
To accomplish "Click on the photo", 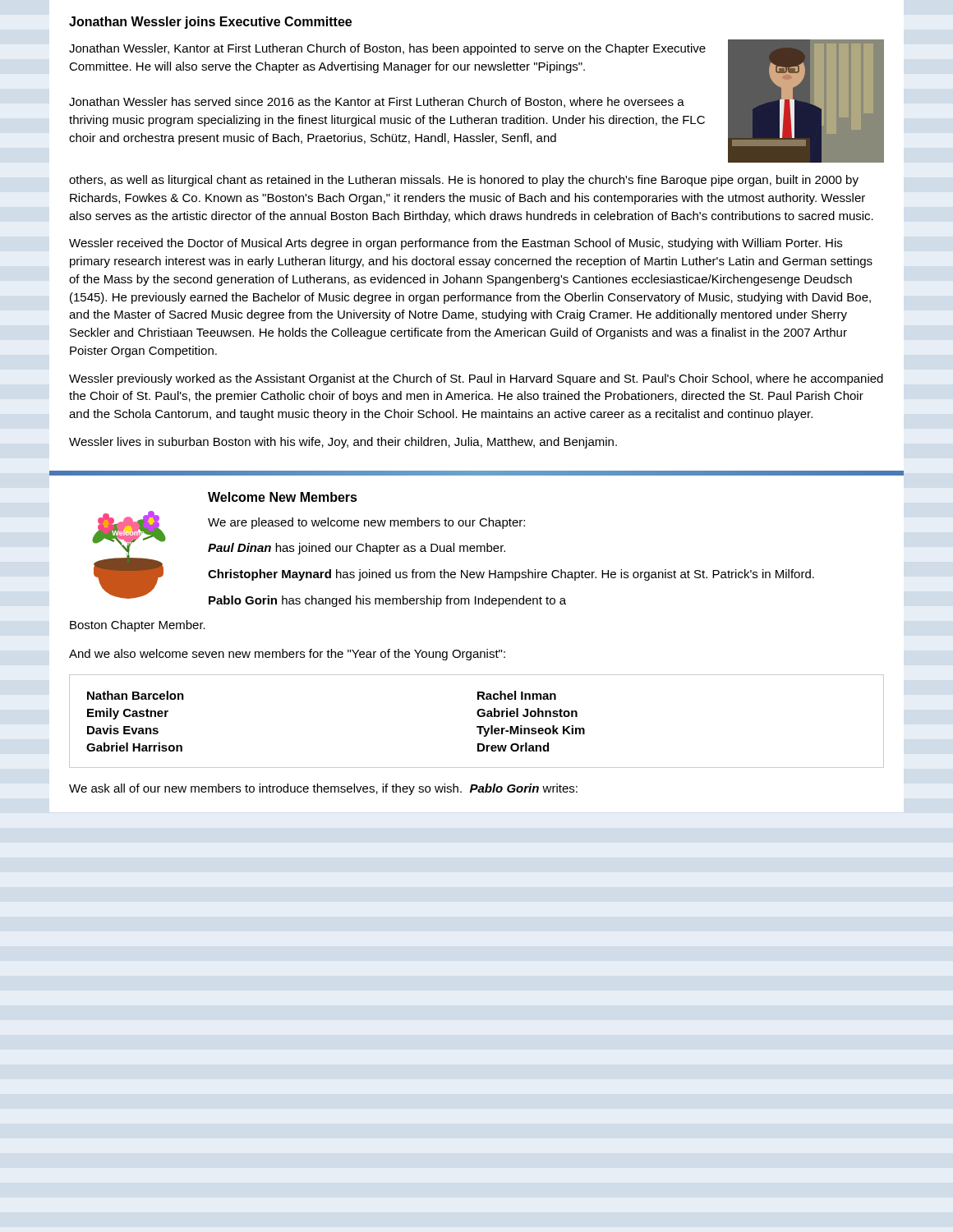I will (x=806, y=101).
